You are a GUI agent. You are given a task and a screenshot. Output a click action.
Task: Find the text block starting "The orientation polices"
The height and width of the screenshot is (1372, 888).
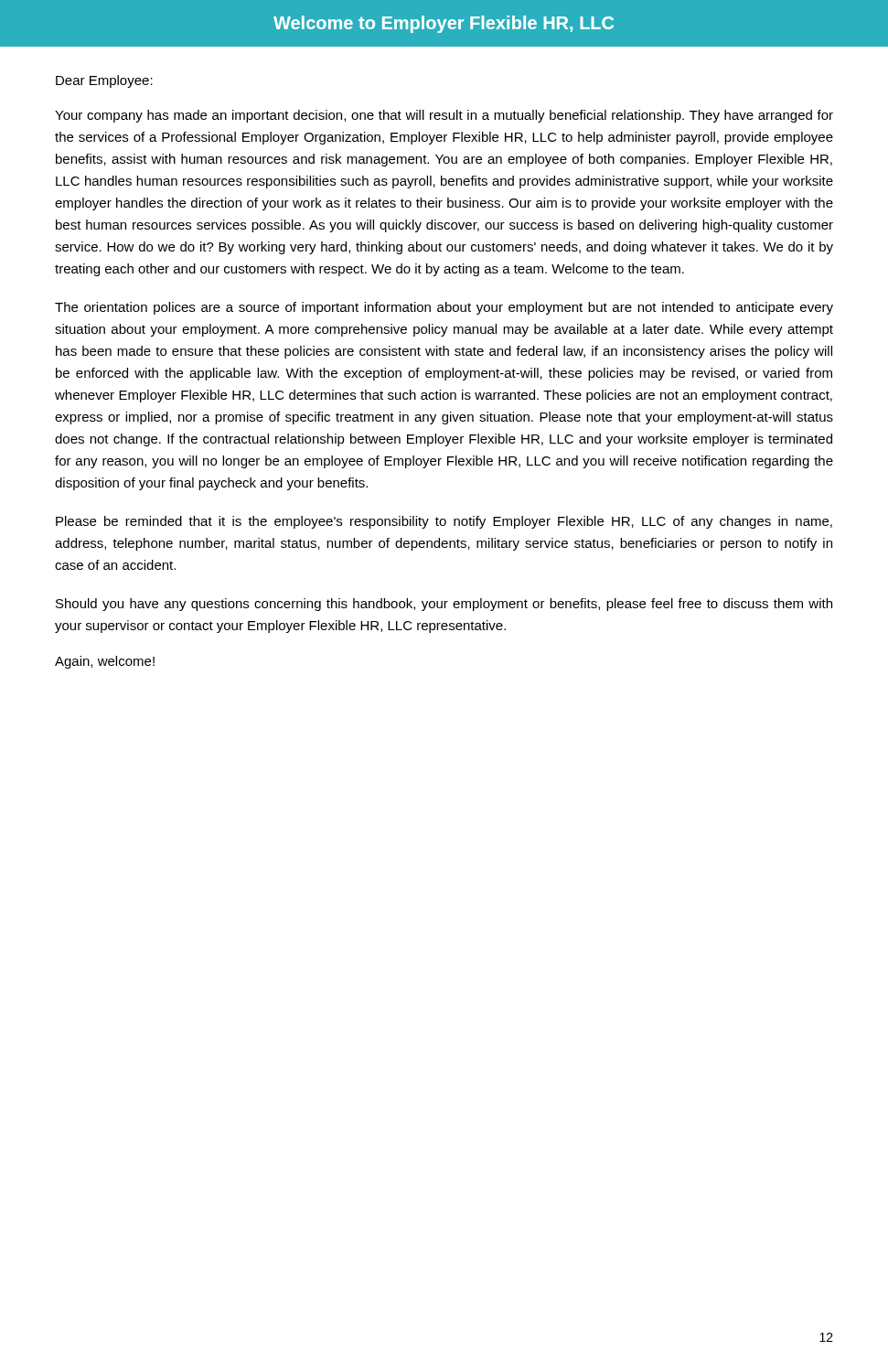[x=444, y=395]
